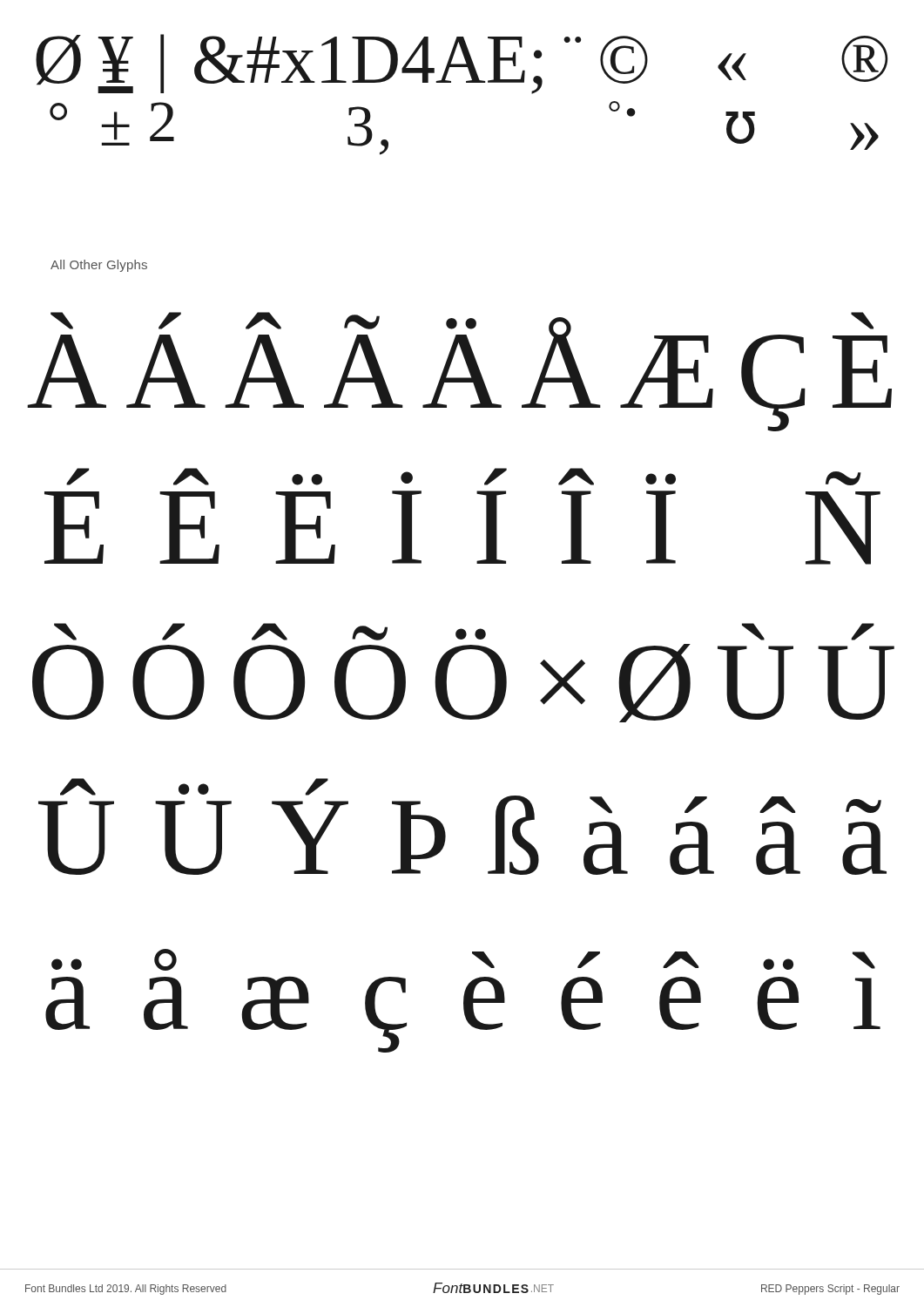The width and height of the screenshot is (924, 1307).
Task: Click where it says "All Other Glyphs"
Action: point(99,264)
